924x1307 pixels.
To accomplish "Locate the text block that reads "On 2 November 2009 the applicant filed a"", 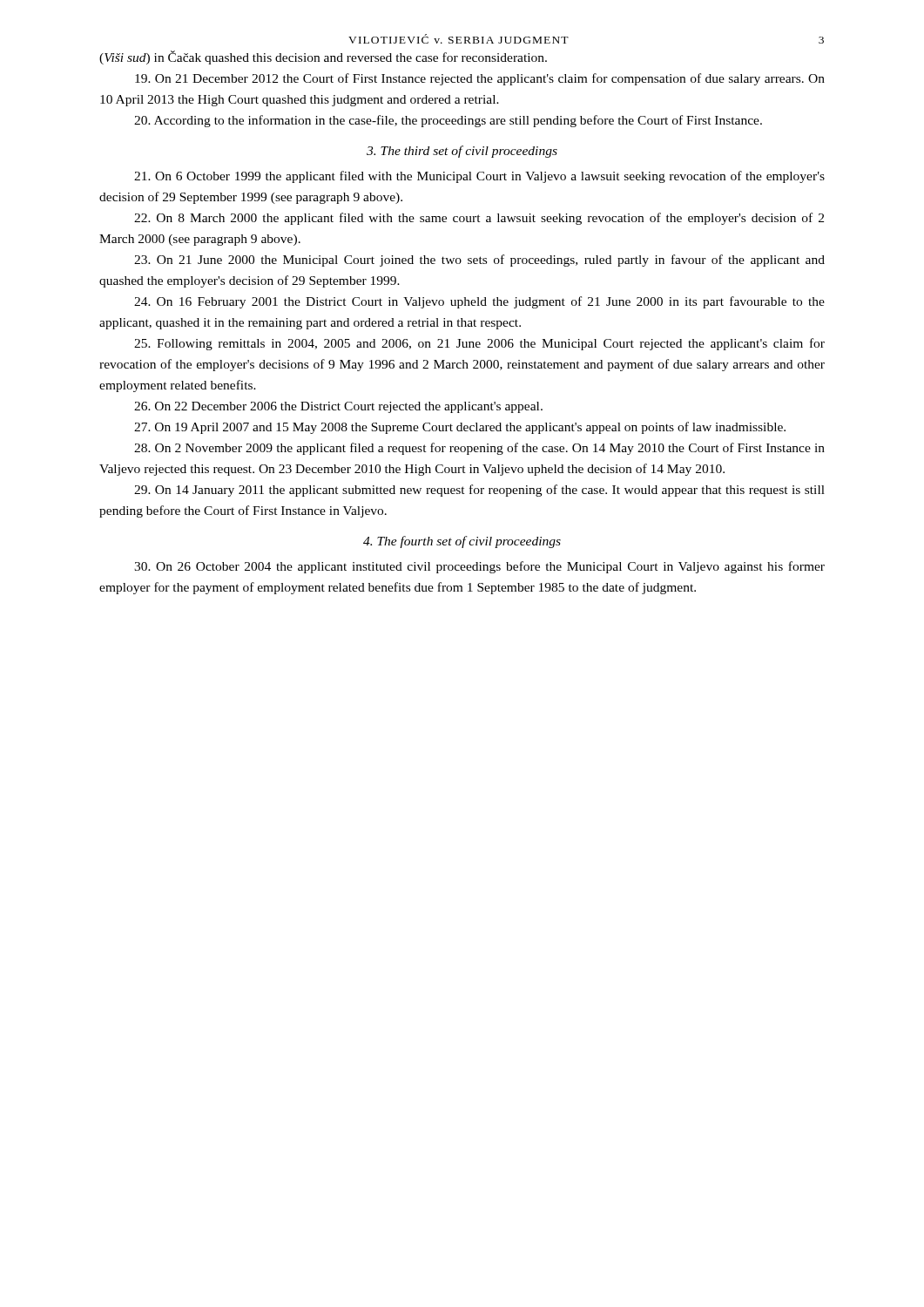I will pyautogui.click(x=462, y=459).
